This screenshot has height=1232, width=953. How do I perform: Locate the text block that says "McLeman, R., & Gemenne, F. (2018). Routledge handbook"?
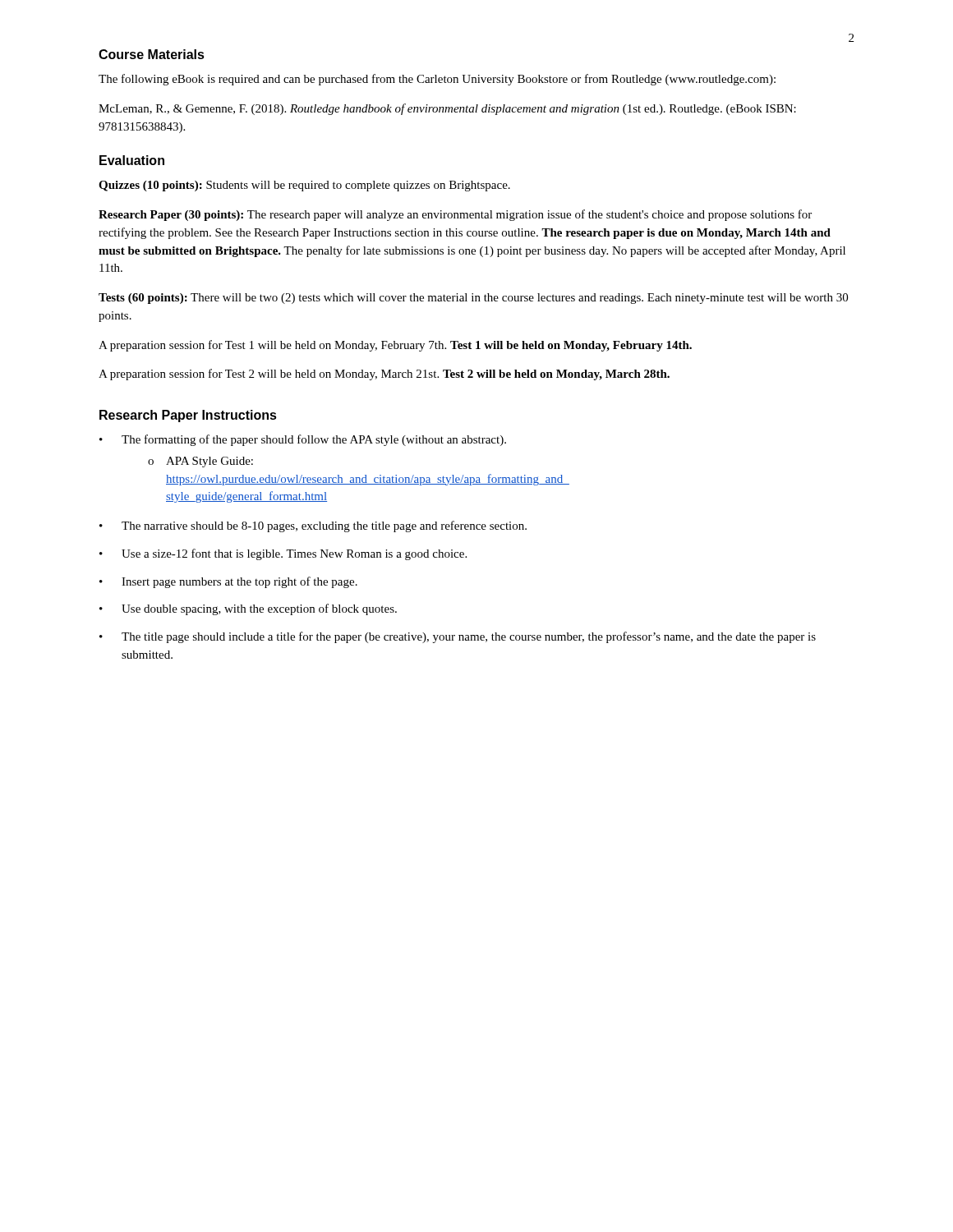[x=448, y=117]
